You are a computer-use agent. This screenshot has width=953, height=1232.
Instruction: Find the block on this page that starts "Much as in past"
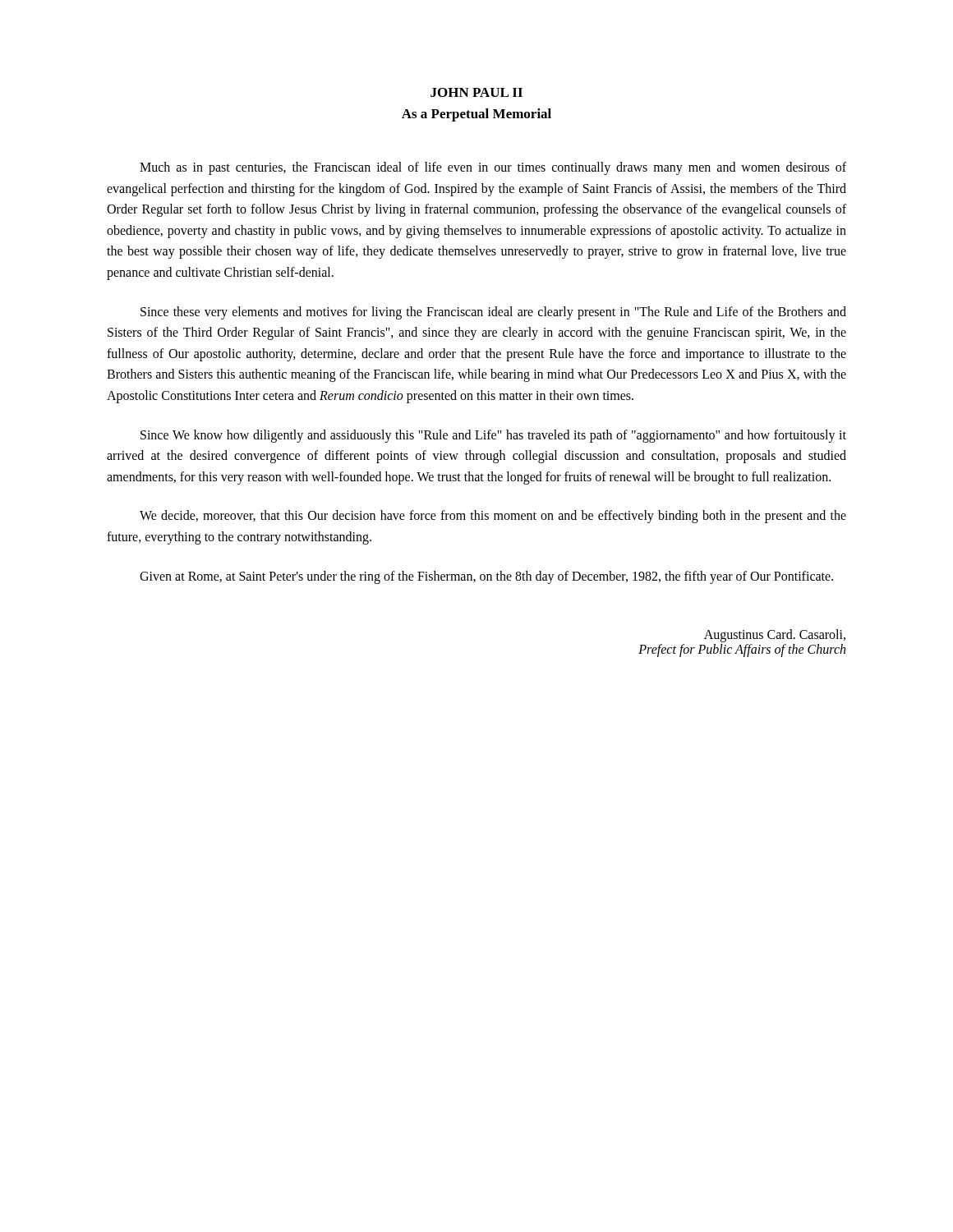pos(476,220)
